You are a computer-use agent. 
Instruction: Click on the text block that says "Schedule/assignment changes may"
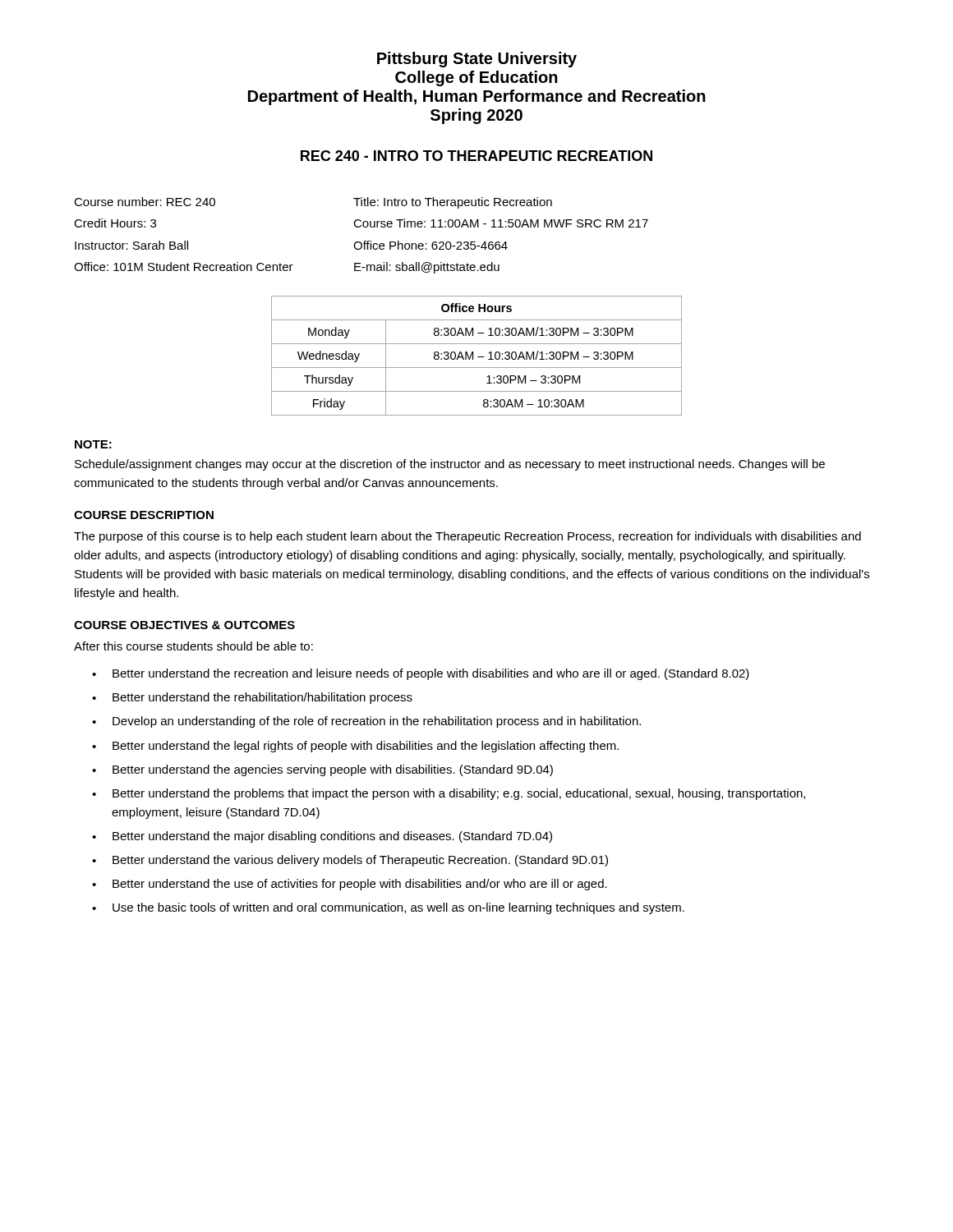pyautogui.click(x=450, y=473)
